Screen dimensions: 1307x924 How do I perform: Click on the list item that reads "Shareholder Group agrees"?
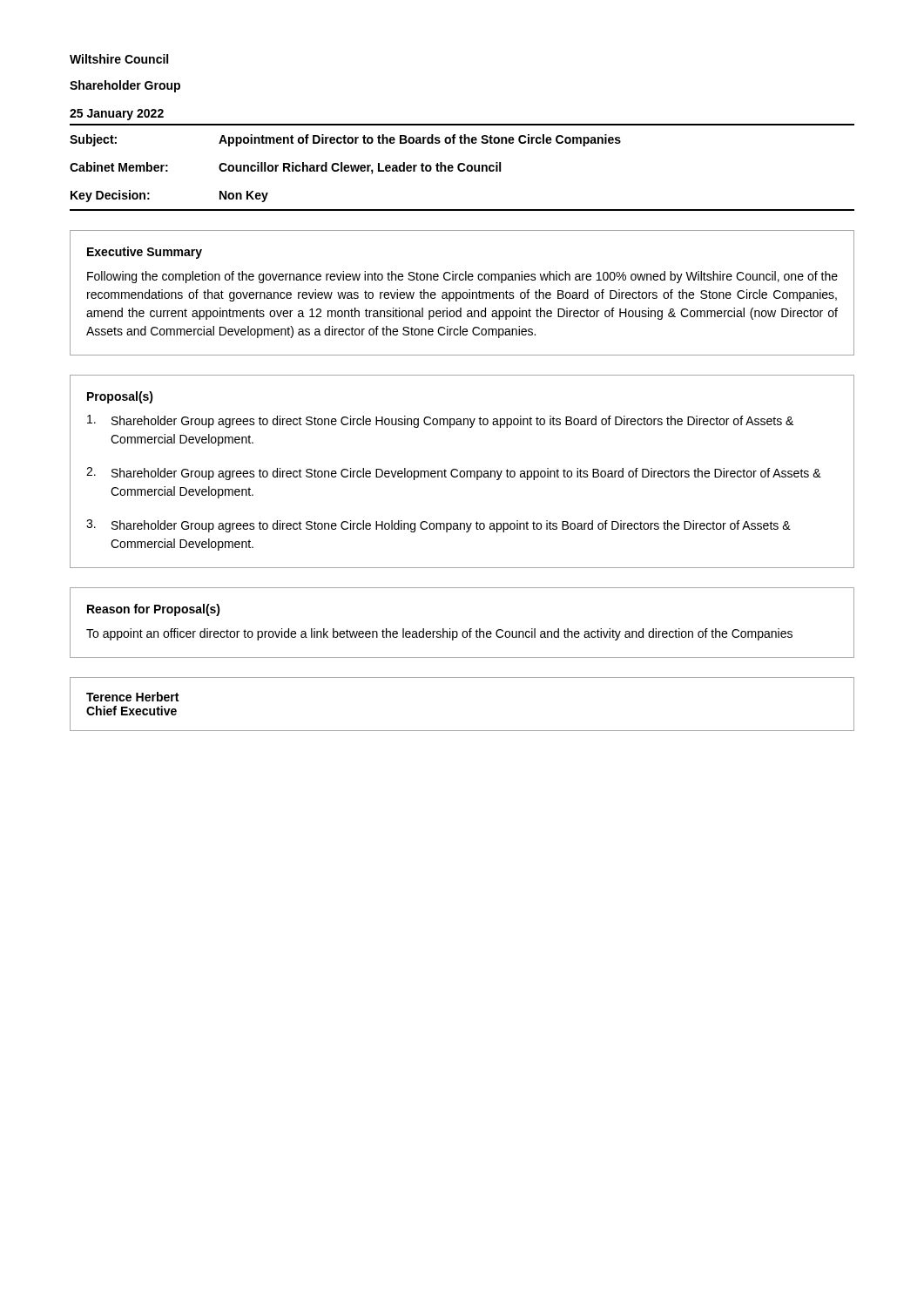462,430
